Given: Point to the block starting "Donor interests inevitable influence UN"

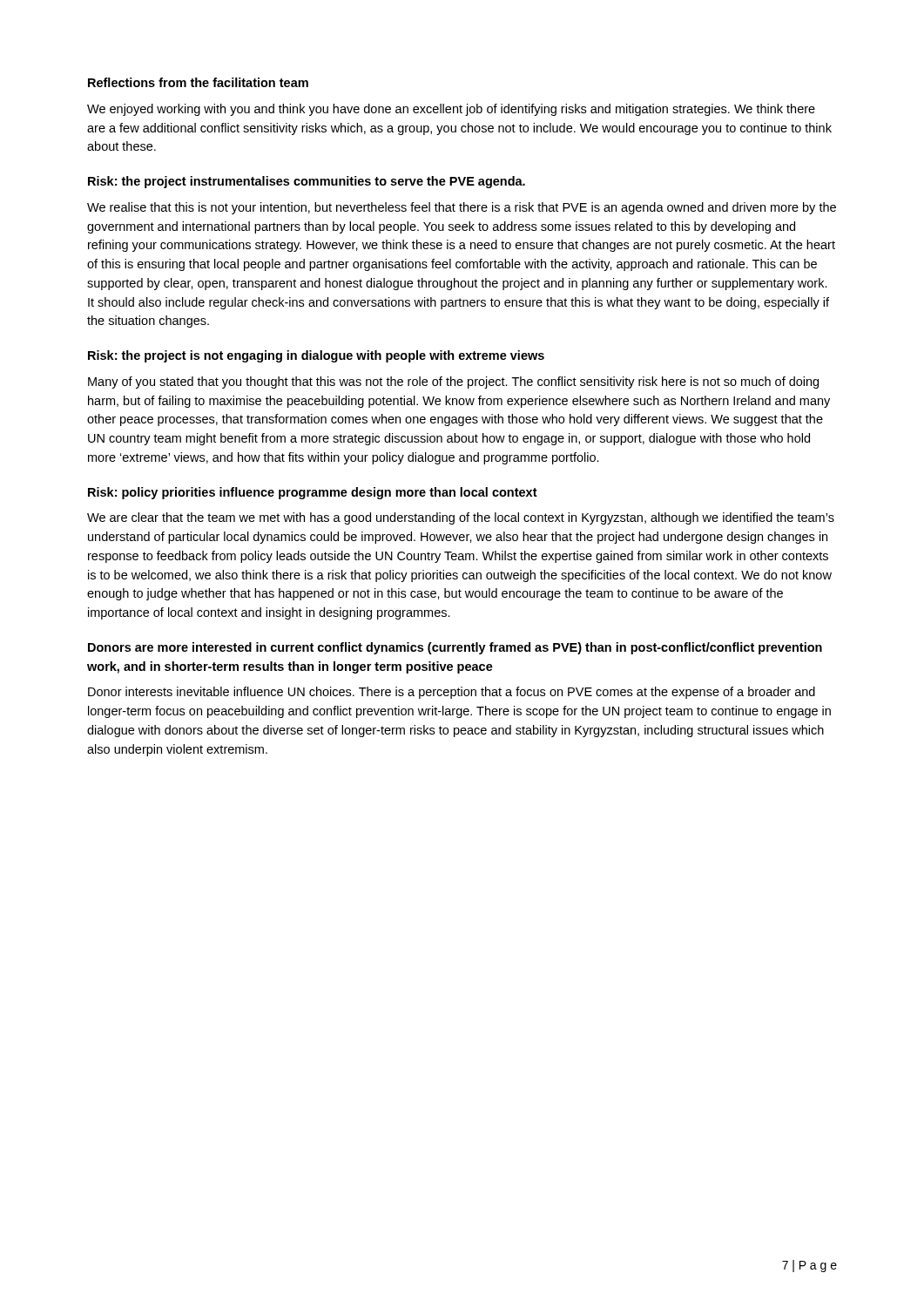Looking at the screenshot, I should click(459, 720).
